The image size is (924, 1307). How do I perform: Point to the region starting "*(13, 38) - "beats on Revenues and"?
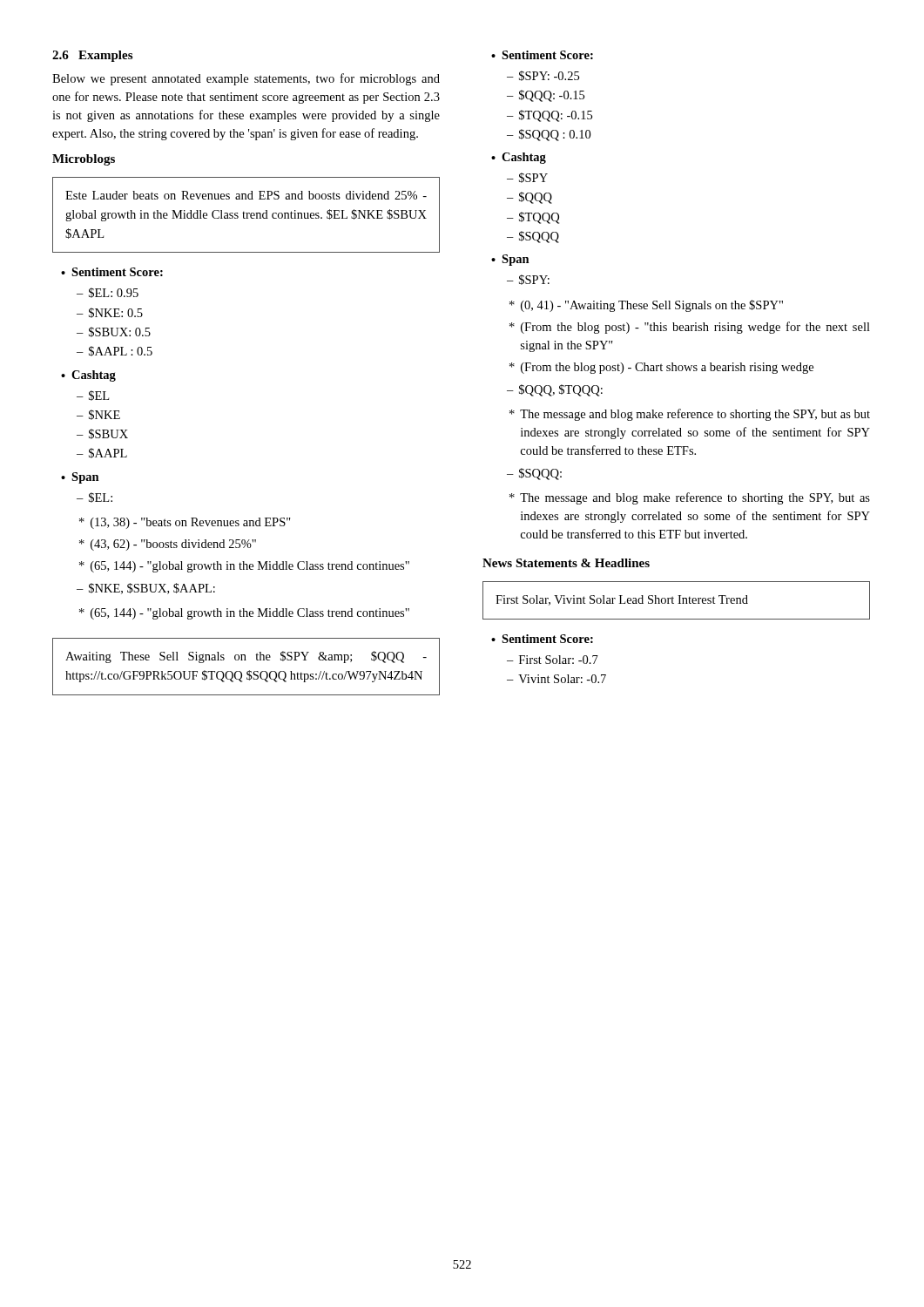click(185, 522)
